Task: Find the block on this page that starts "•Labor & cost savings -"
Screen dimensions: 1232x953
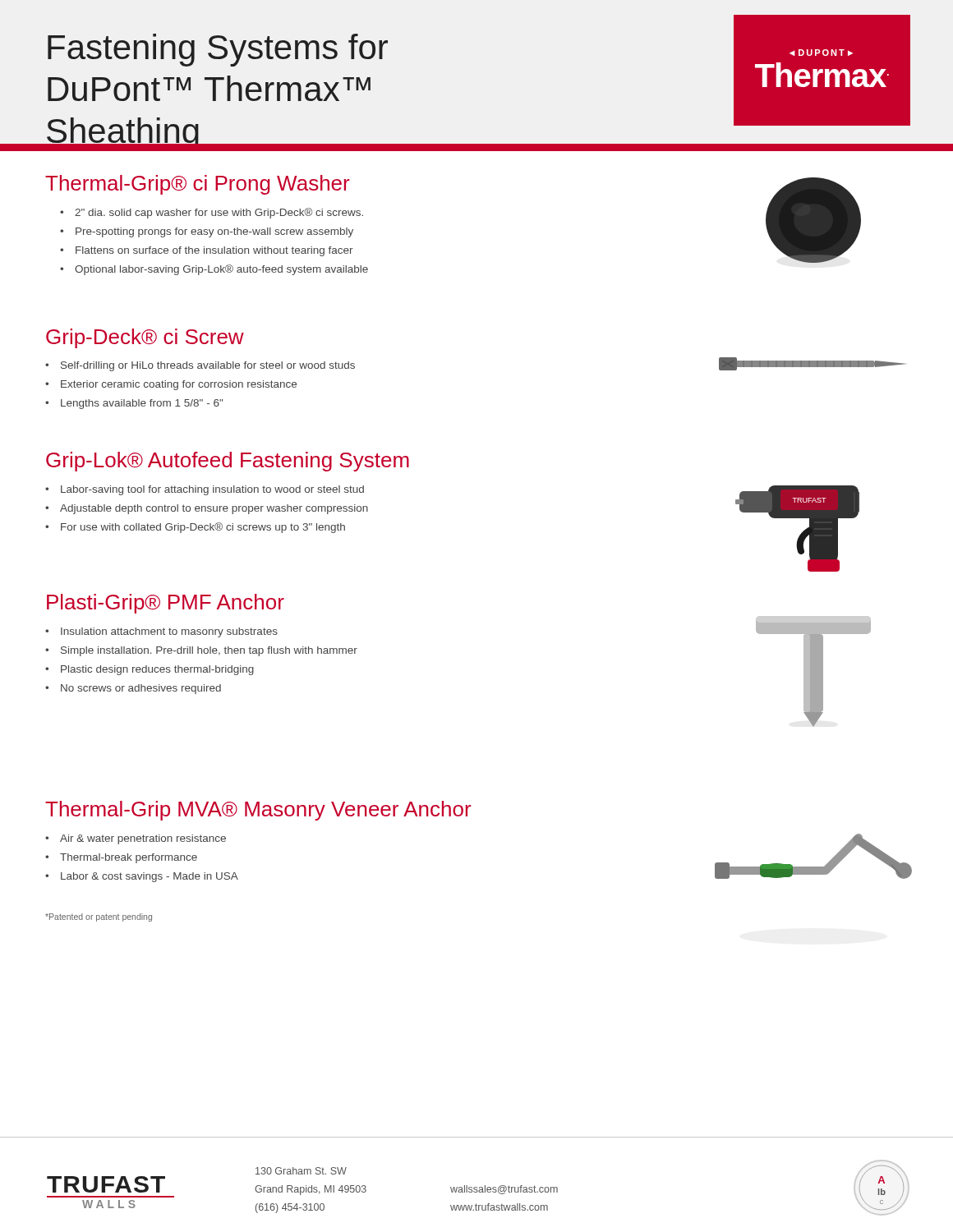Action: point(142,877)
